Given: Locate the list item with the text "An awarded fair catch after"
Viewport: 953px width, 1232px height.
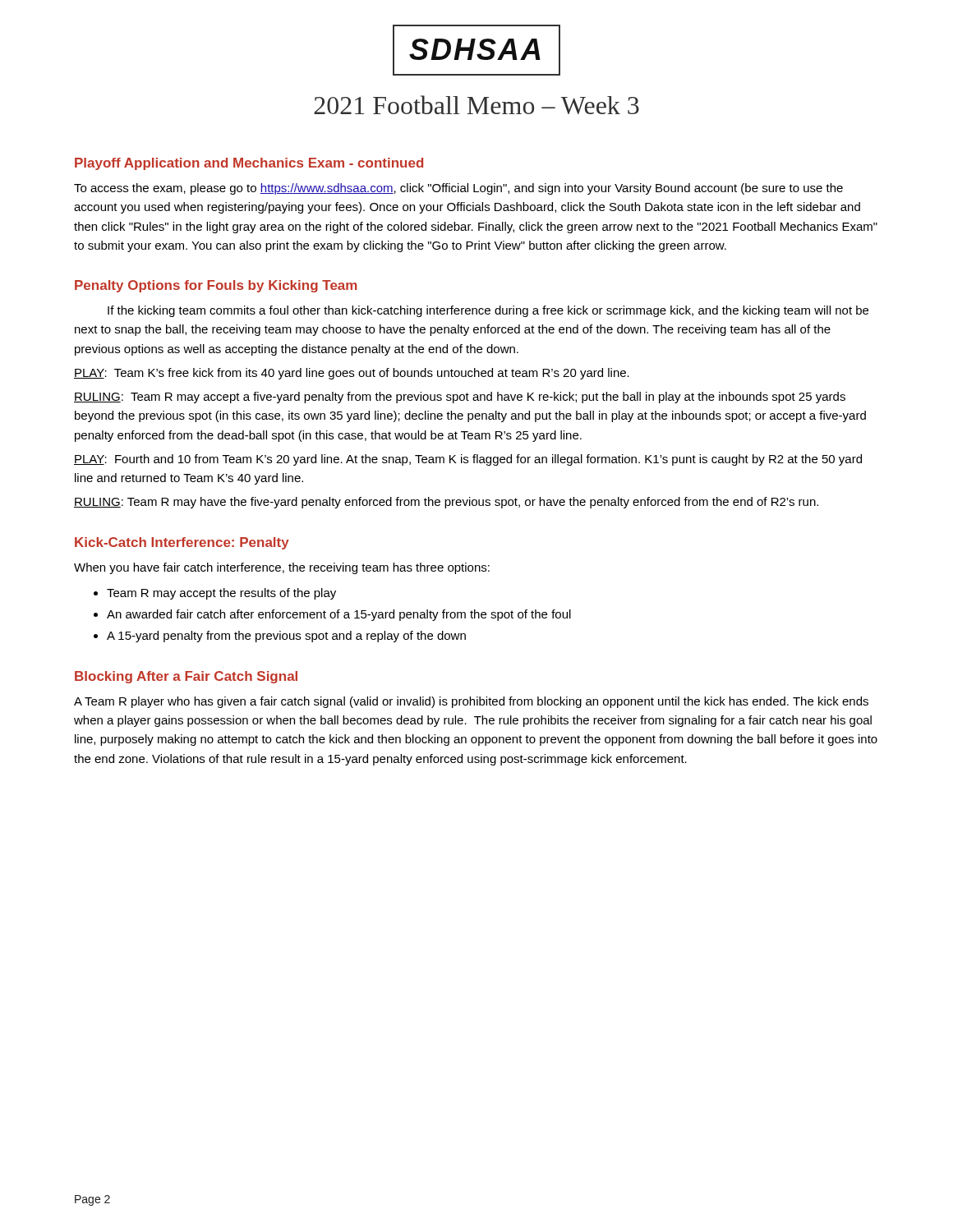Looking at the screenshot, I should tap(339, 614).
